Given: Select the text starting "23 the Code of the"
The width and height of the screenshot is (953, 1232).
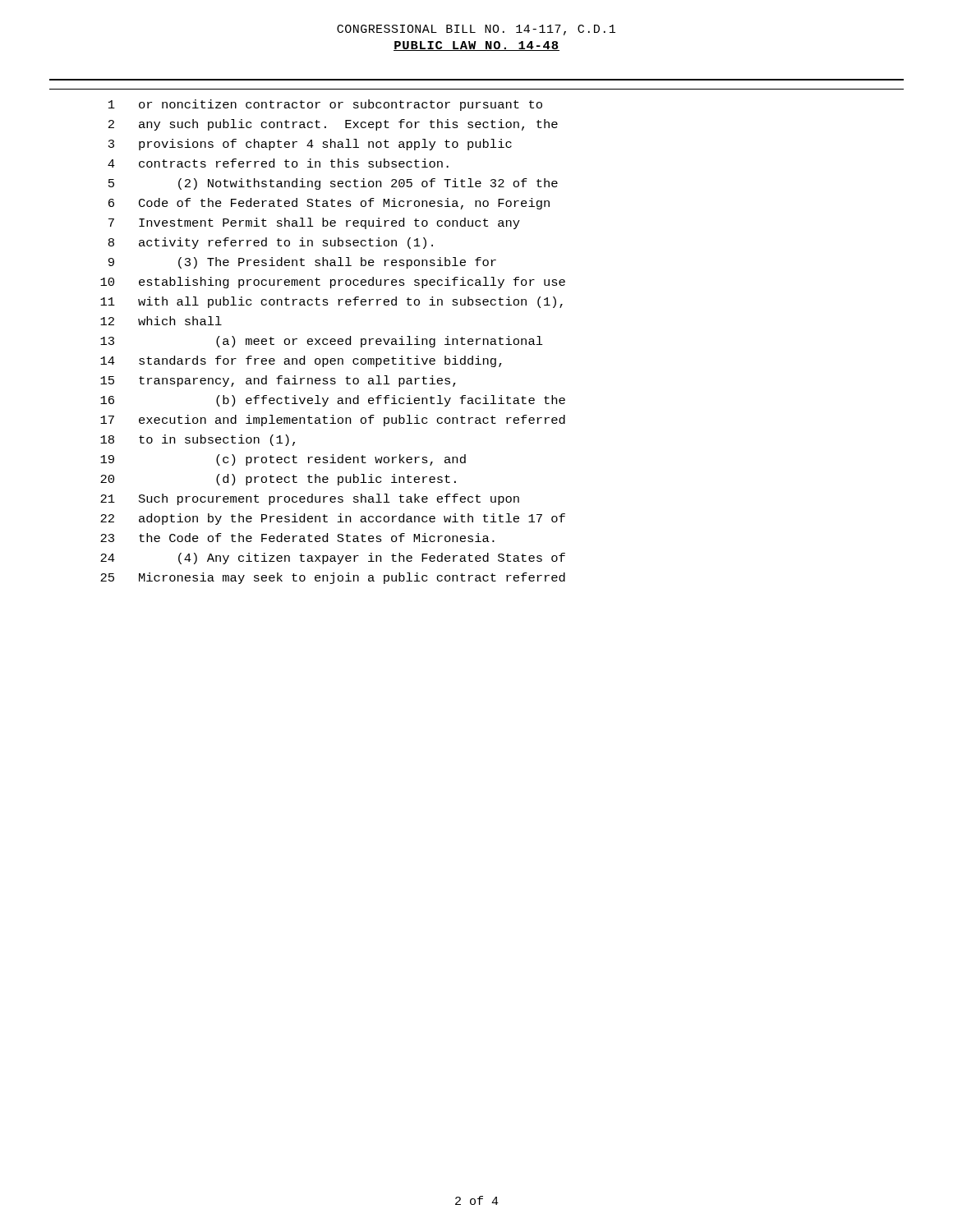Looking at the screenshot, I should pos(476,539).
